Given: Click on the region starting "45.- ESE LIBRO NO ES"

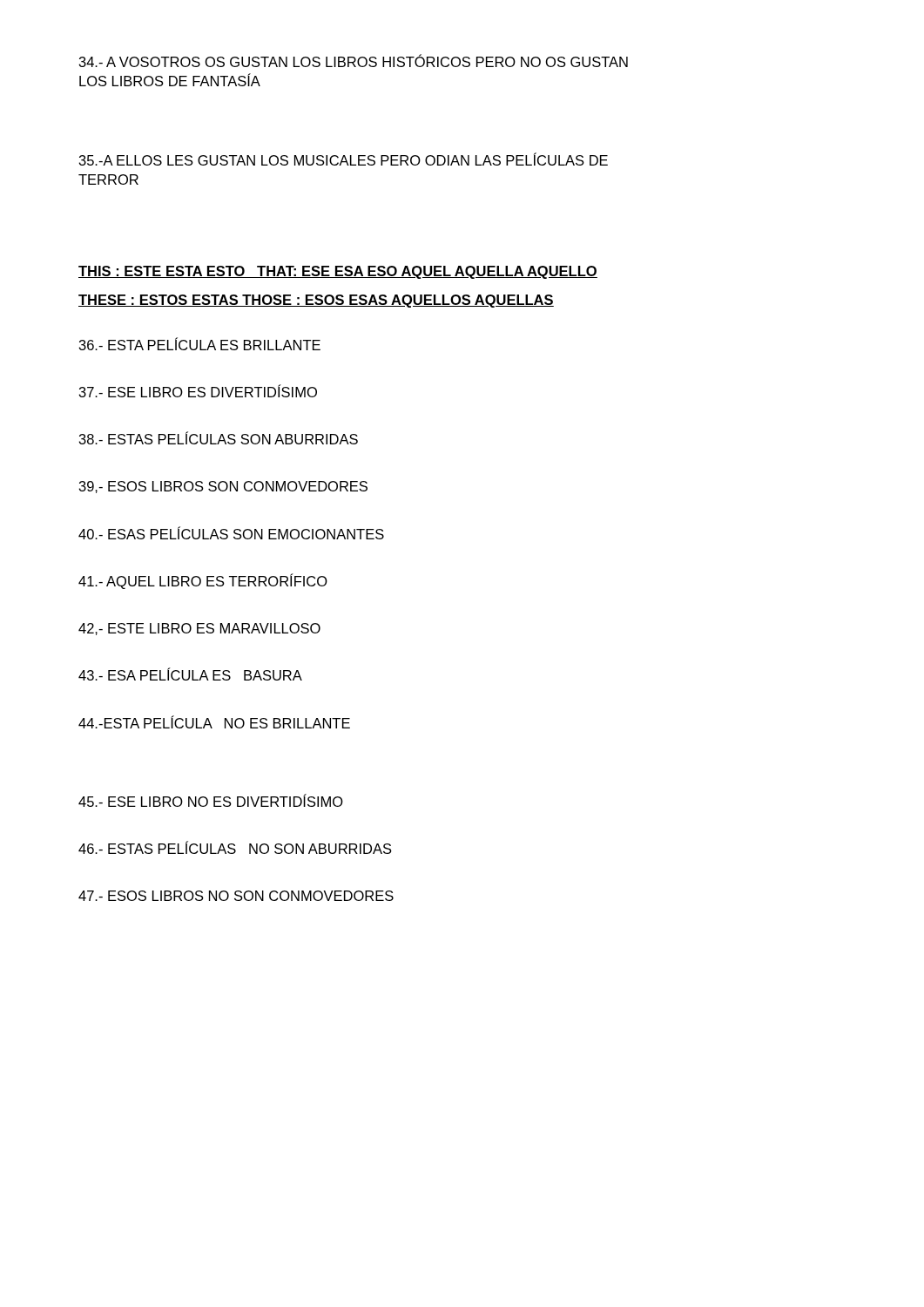Looking at the screenshot, I should tap(211, 802).
